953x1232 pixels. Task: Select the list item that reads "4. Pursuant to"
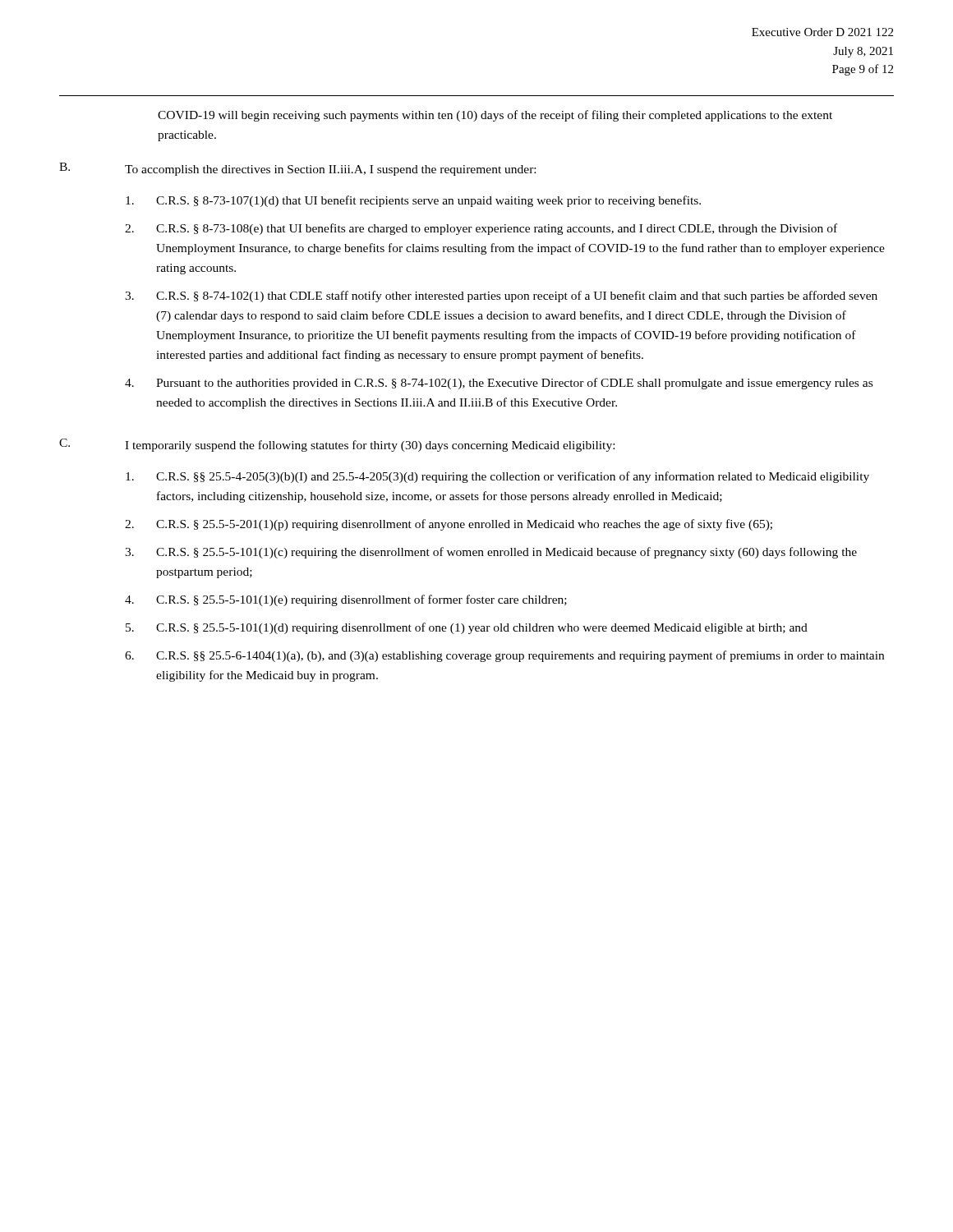tap(509, 393)
